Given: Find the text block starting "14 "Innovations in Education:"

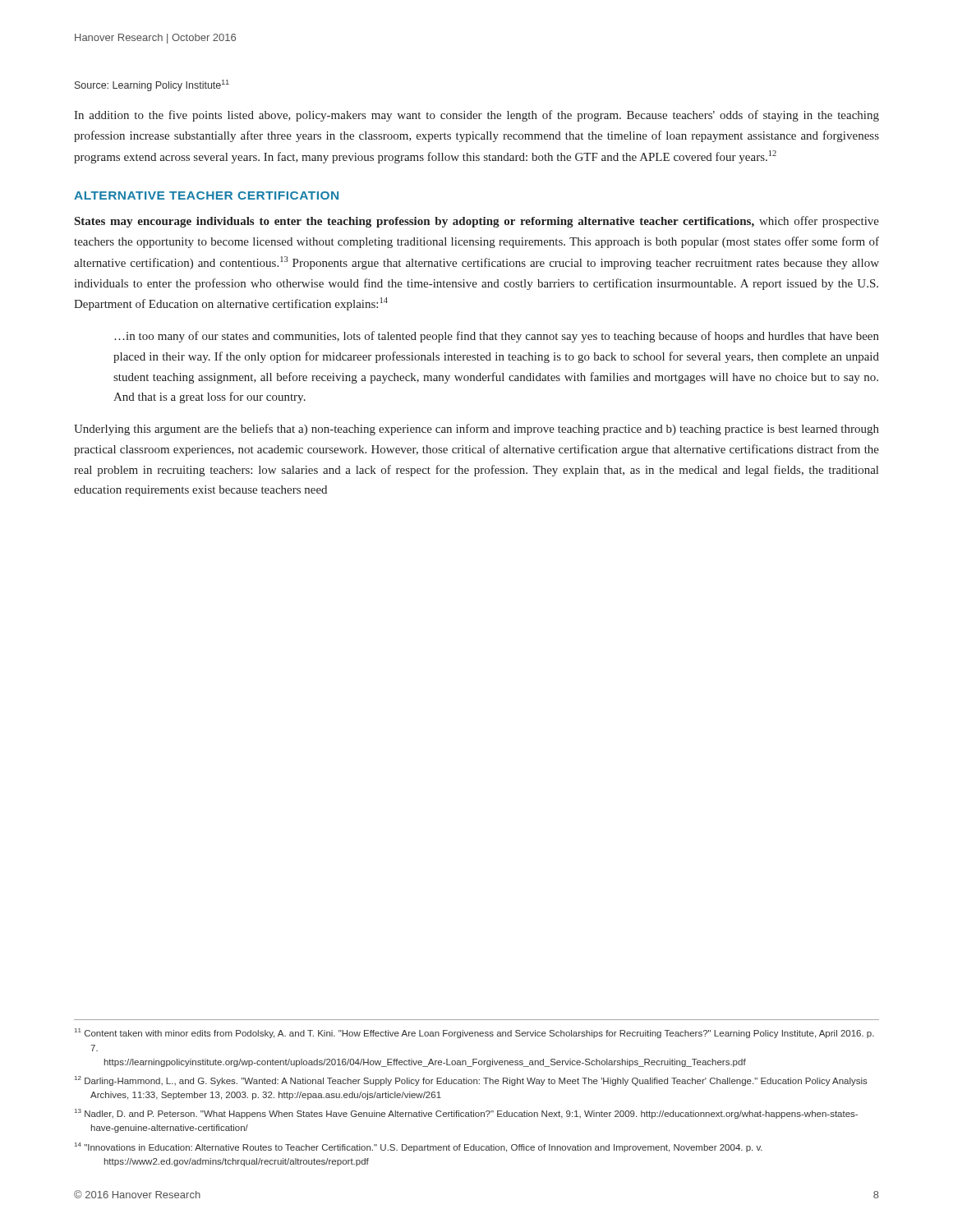Looking at the screenshot, I should click(418, 1153).
